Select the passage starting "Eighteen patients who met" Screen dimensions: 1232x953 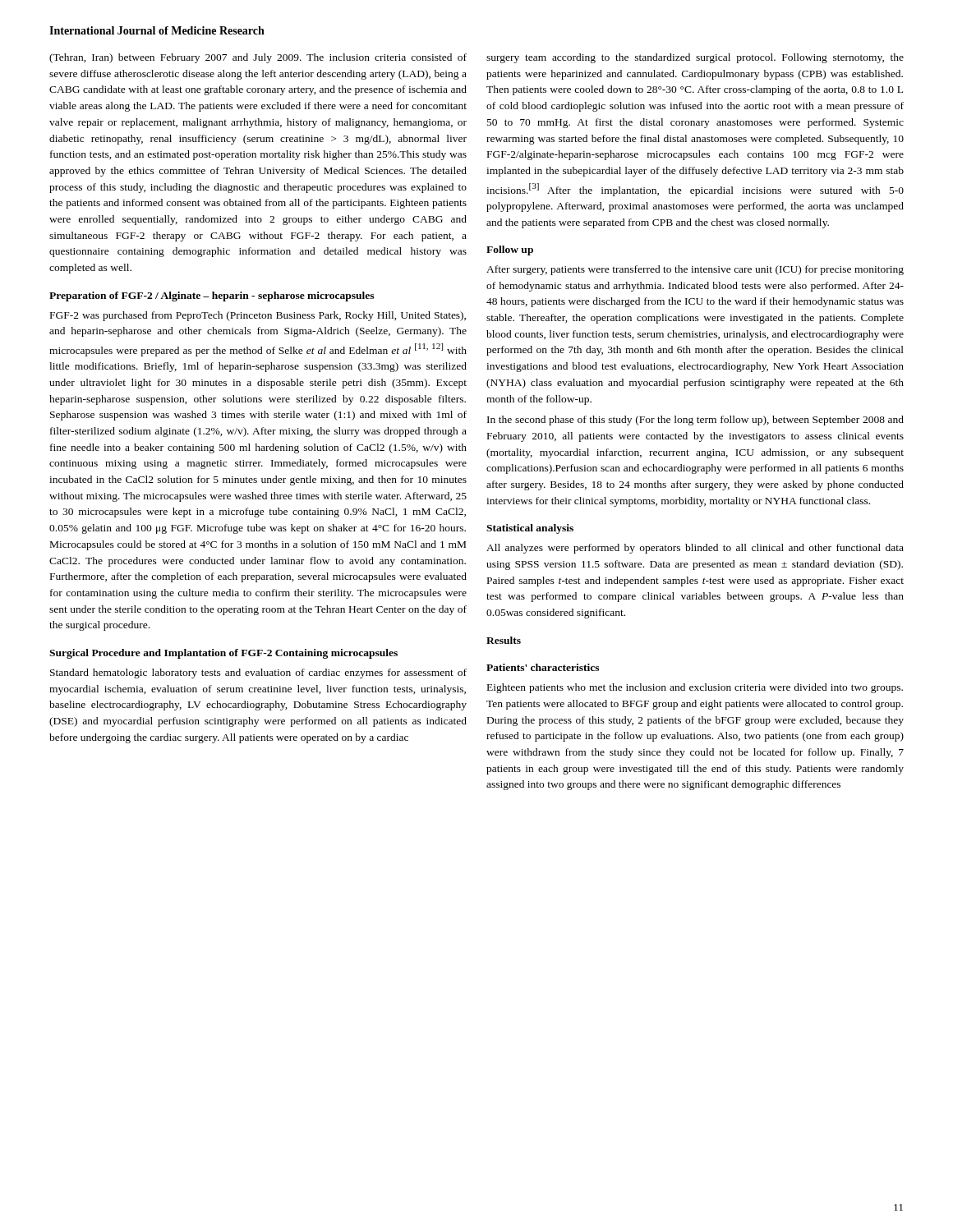click(695, 736)
